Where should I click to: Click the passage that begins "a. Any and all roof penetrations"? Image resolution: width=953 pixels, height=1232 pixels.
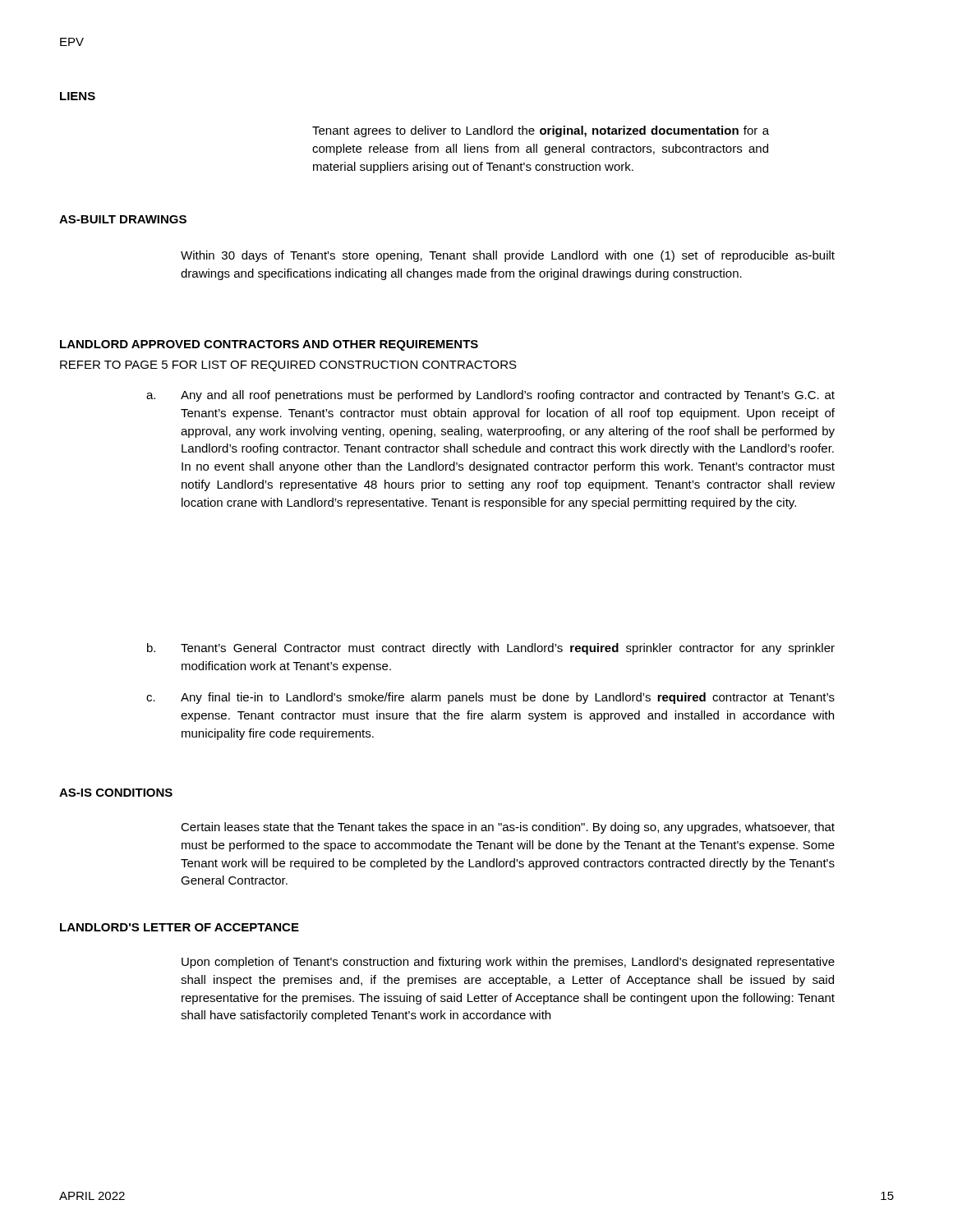coord(490,449)
